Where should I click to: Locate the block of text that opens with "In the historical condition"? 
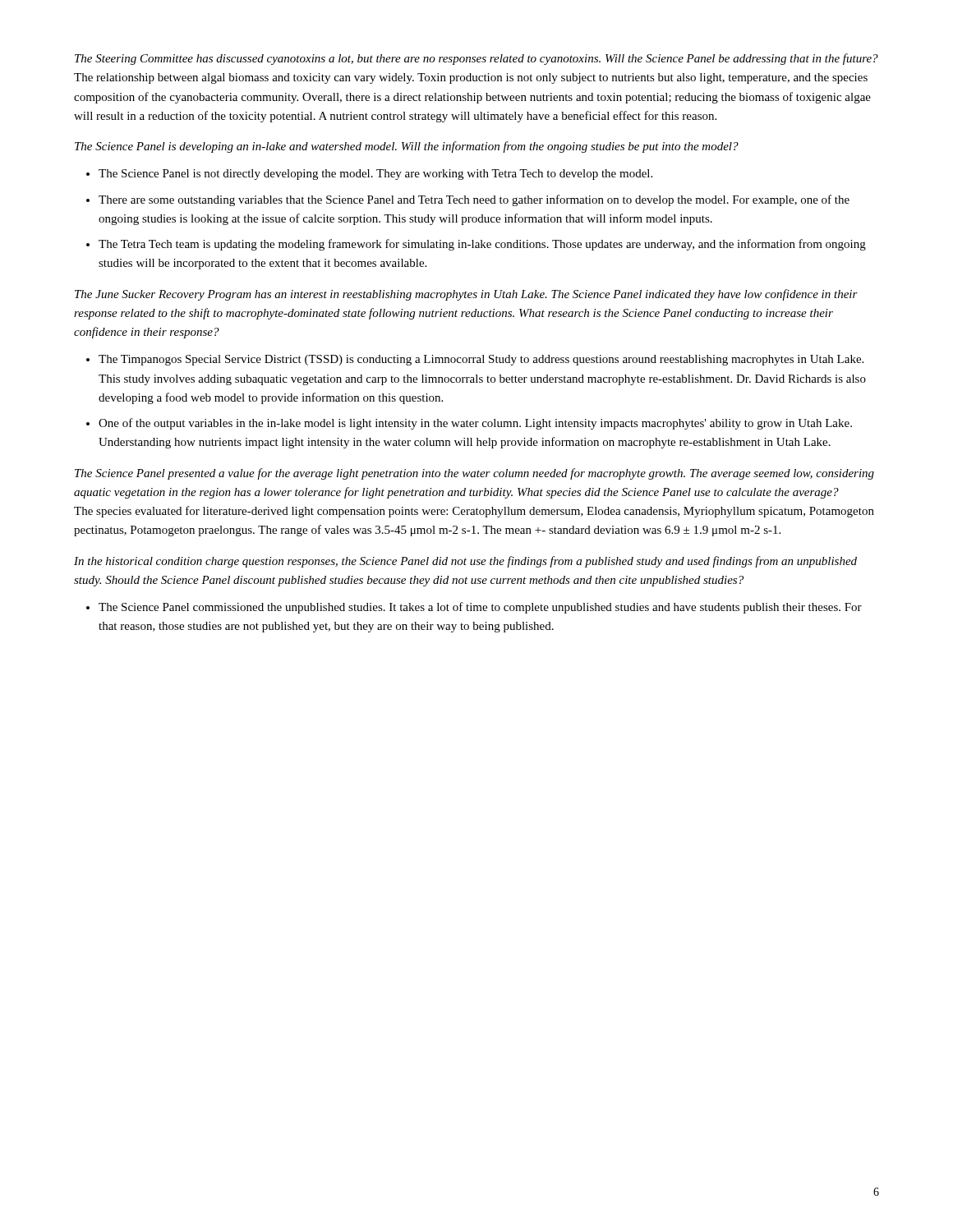[x=476, y=594]
